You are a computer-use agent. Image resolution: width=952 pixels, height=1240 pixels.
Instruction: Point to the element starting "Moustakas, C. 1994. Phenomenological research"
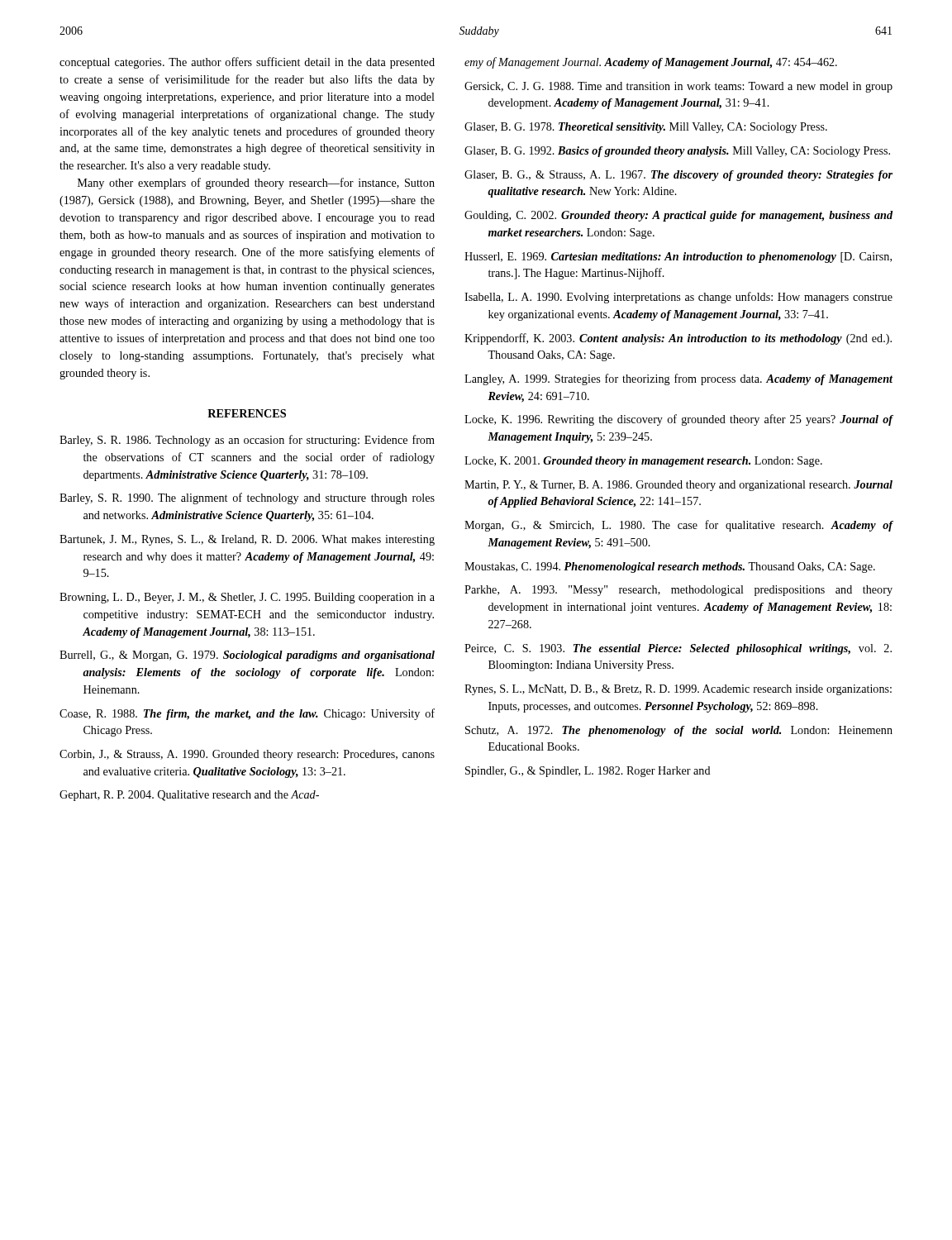(x=670, y=566)
